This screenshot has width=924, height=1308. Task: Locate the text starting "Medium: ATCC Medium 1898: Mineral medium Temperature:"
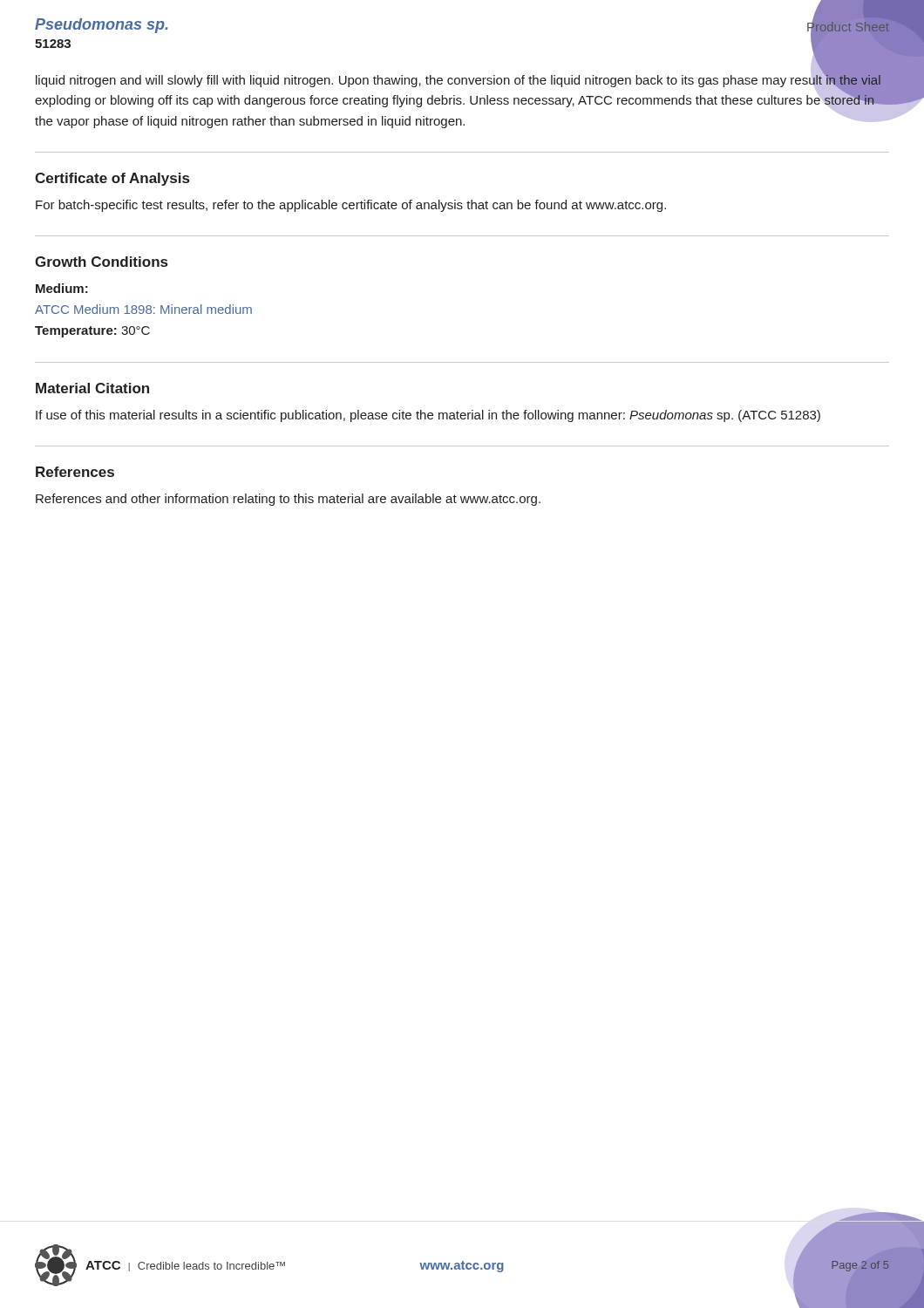tap(144, 309)
